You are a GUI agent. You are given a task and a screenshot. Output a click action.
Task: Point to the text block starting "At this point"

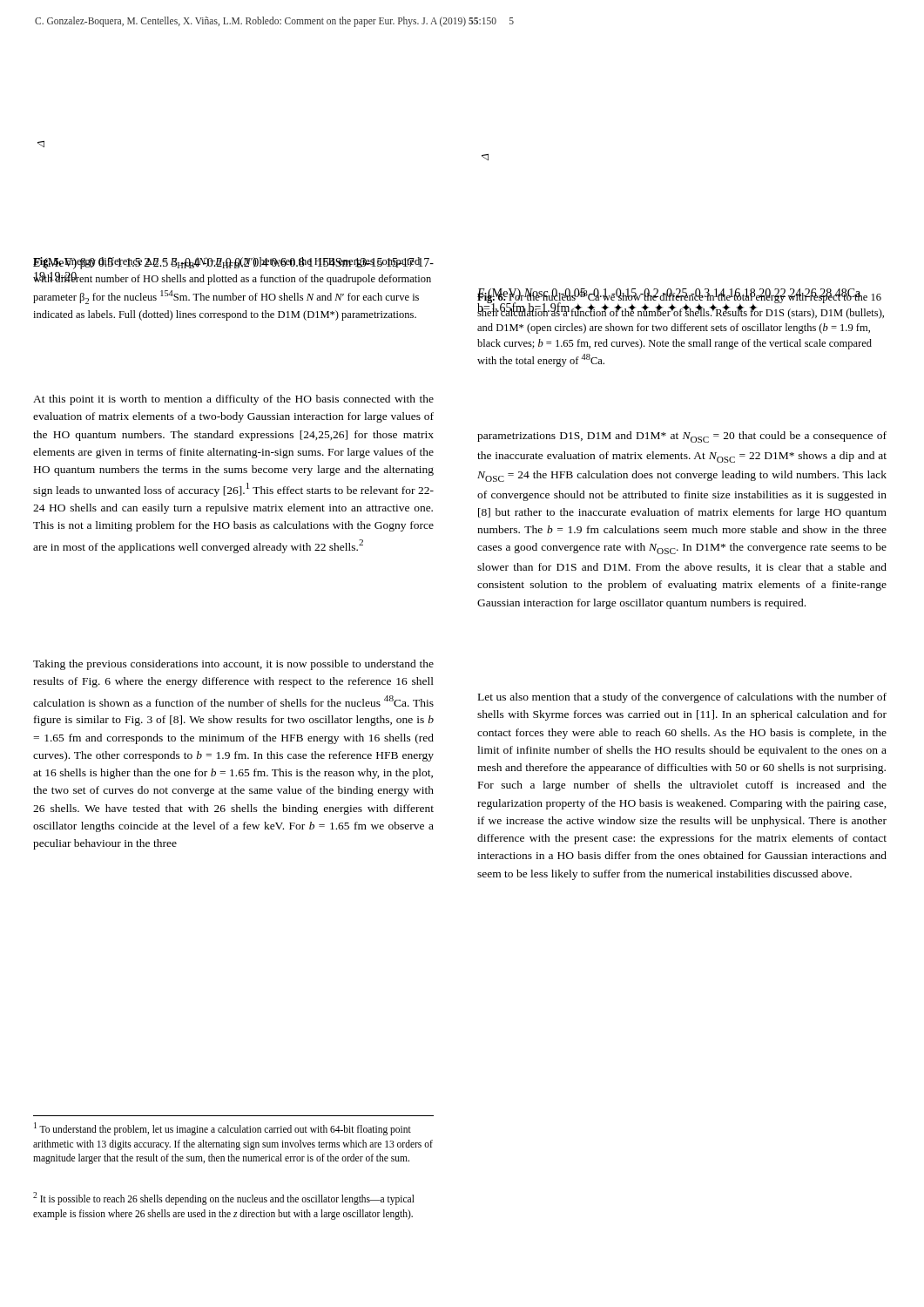pyautogui.click(x=233, y=472)
